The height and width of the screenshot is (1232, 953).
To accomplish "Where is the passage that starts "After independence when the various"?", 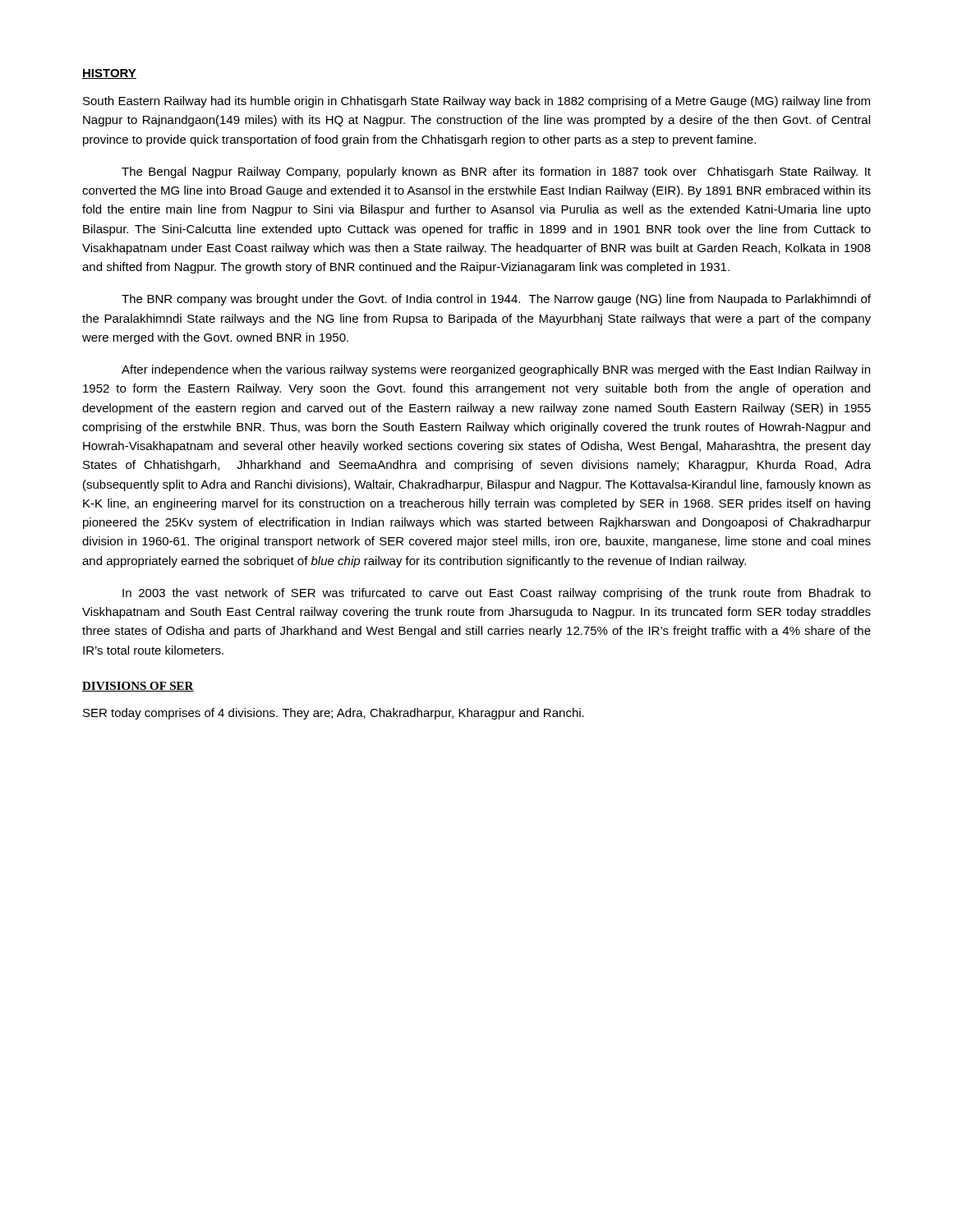I will point(476,465).
